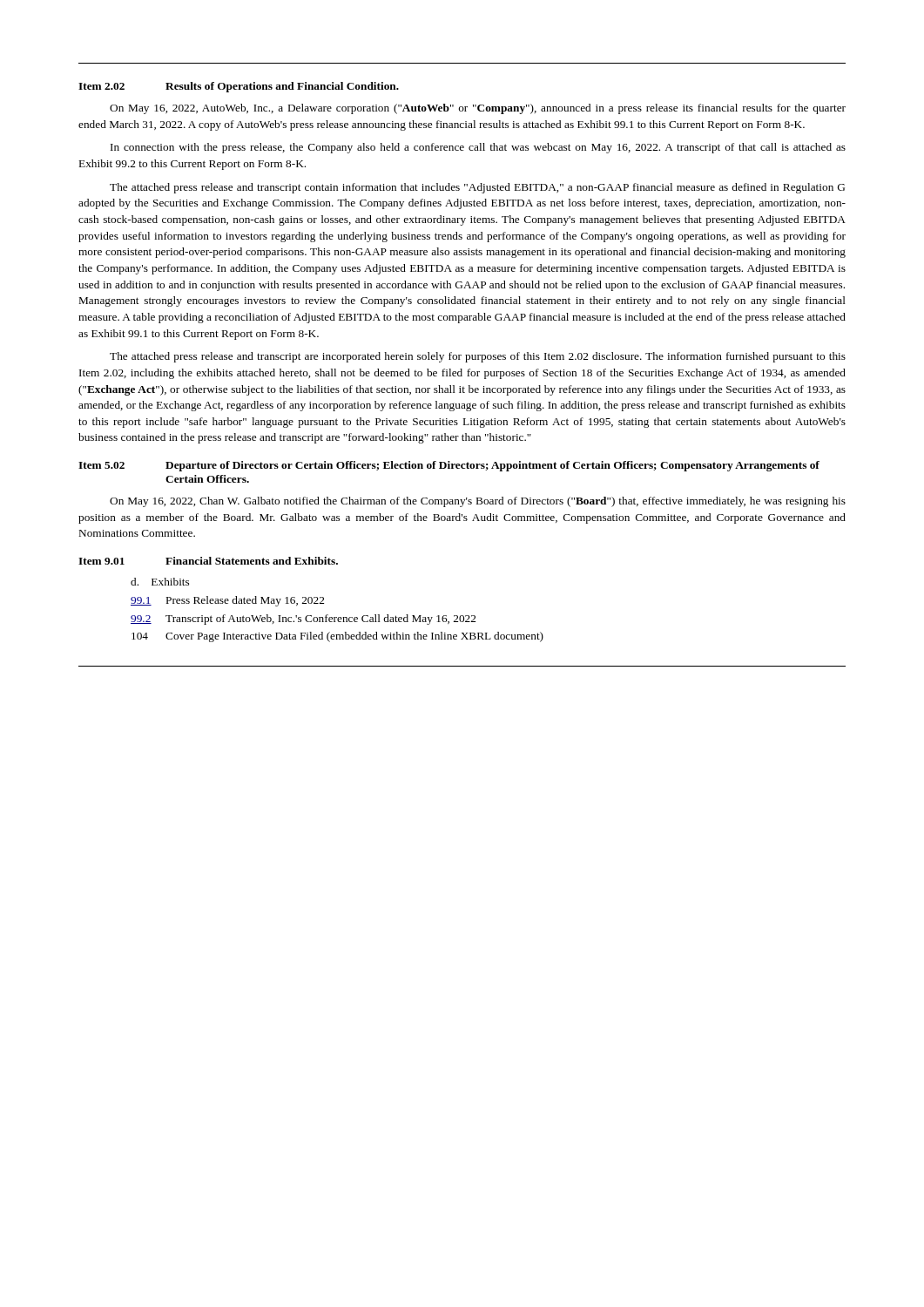Click on the section header containing "Item 2.02 Results of"

click(x=239, y=87)
